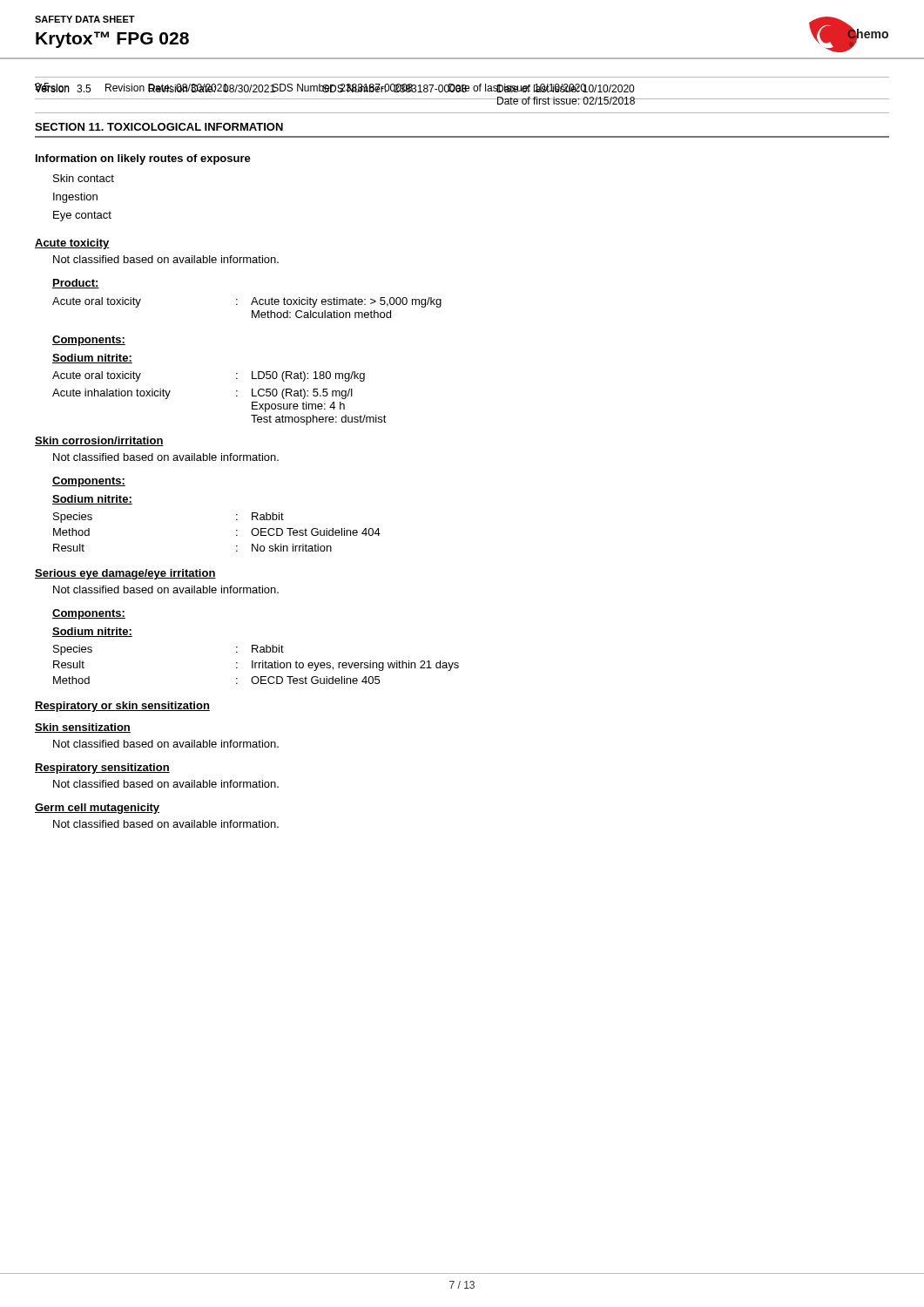The width and height of the screenshot is (924, 1307).
Task: Click on the section header containing "Respiratory or skin sensitization"
Action: pos(122,706)
